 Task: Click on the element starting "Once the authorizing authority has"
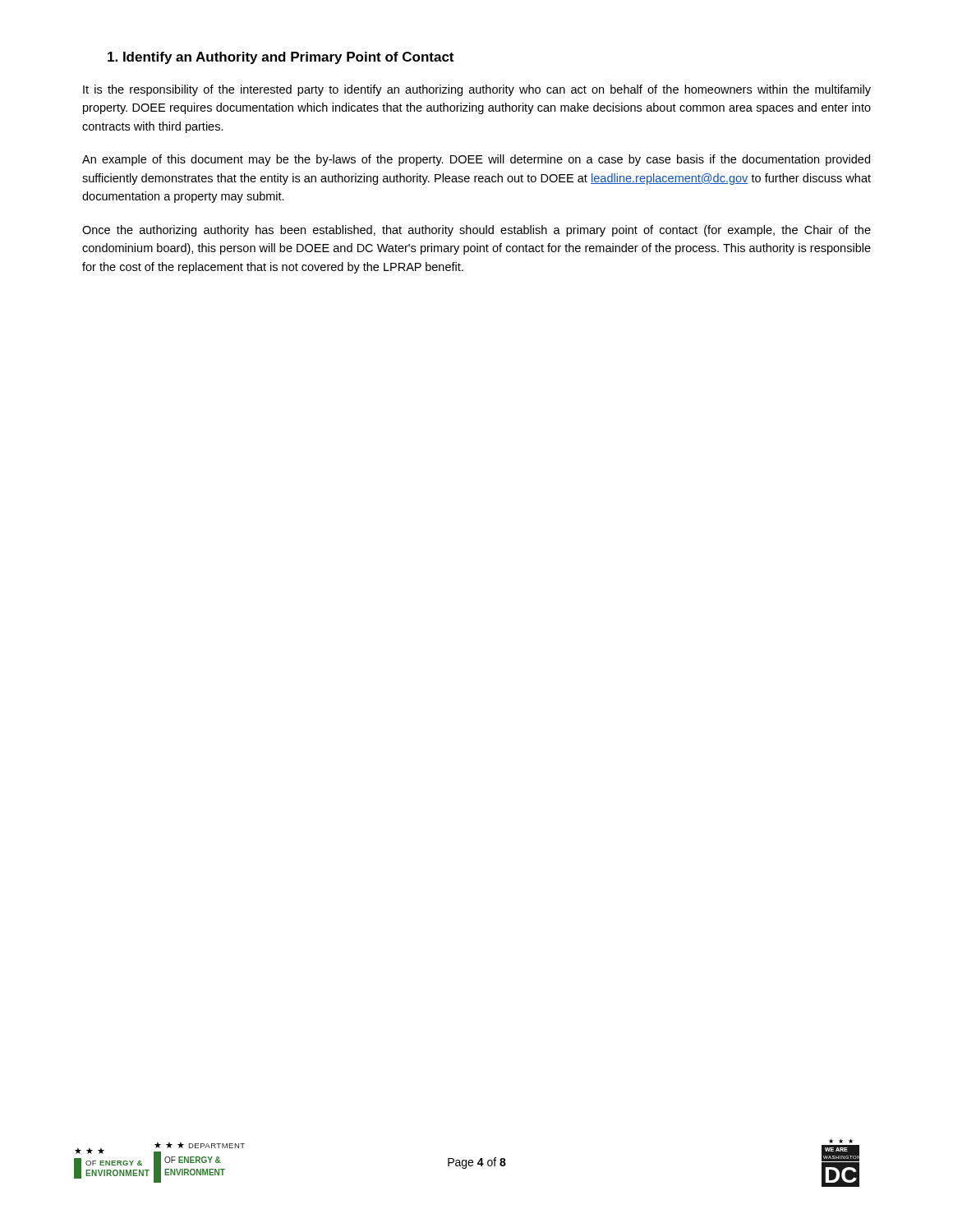coord(476,248)
